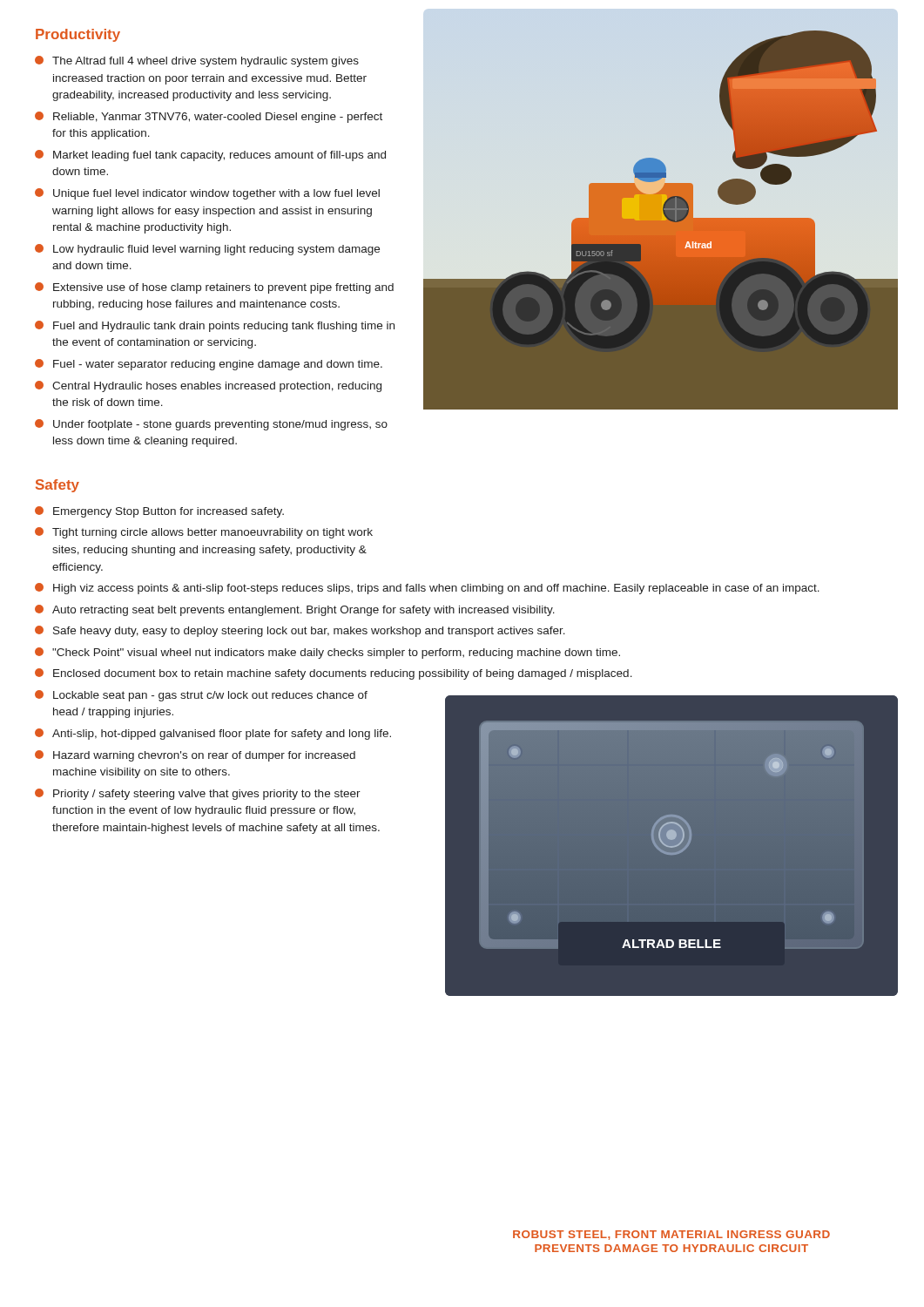Find the list item containing "Low hydraulic fluid level"

[216, 257]
